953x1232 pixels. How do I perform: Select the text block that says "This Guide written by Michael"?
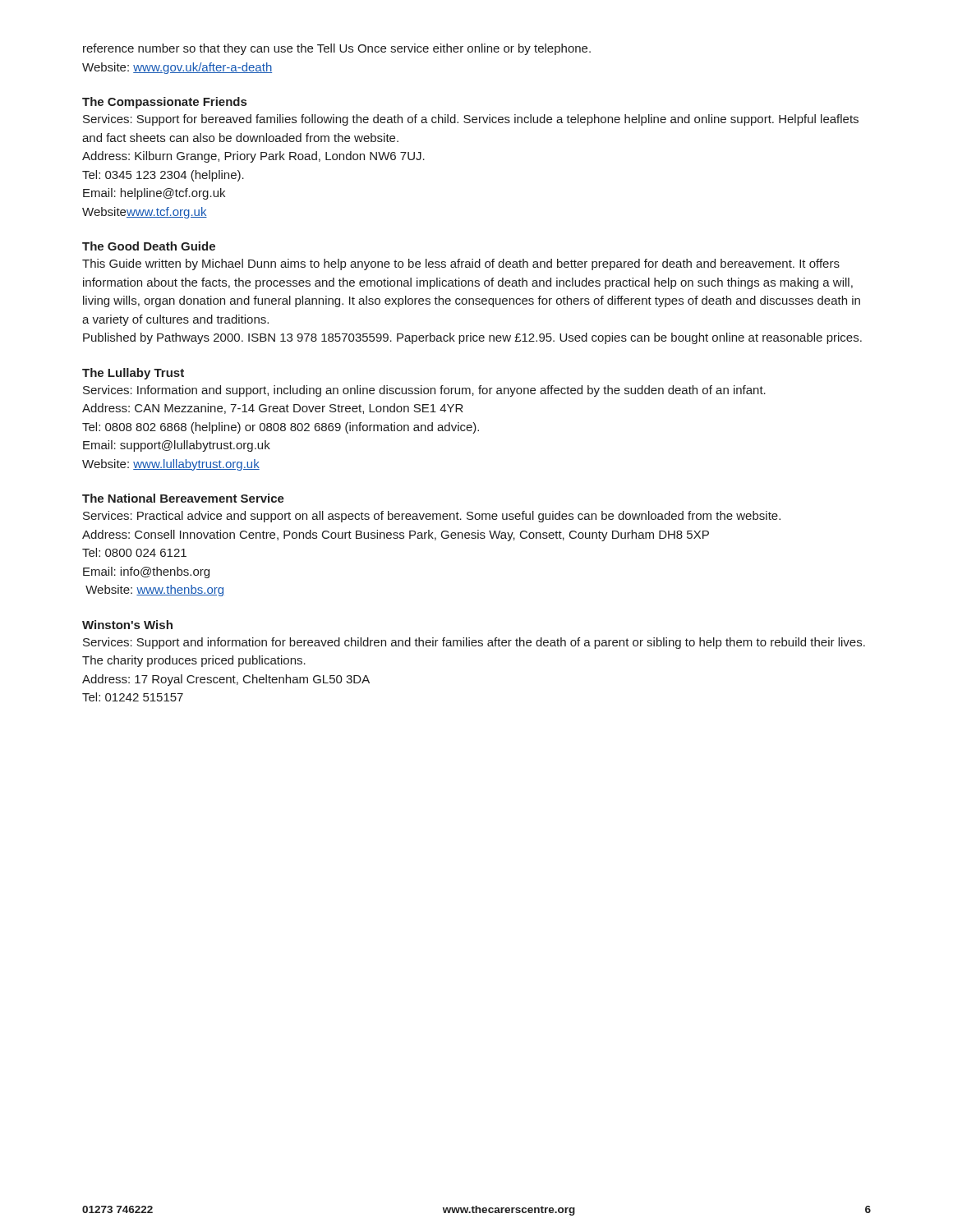click(x=472, y=300)
